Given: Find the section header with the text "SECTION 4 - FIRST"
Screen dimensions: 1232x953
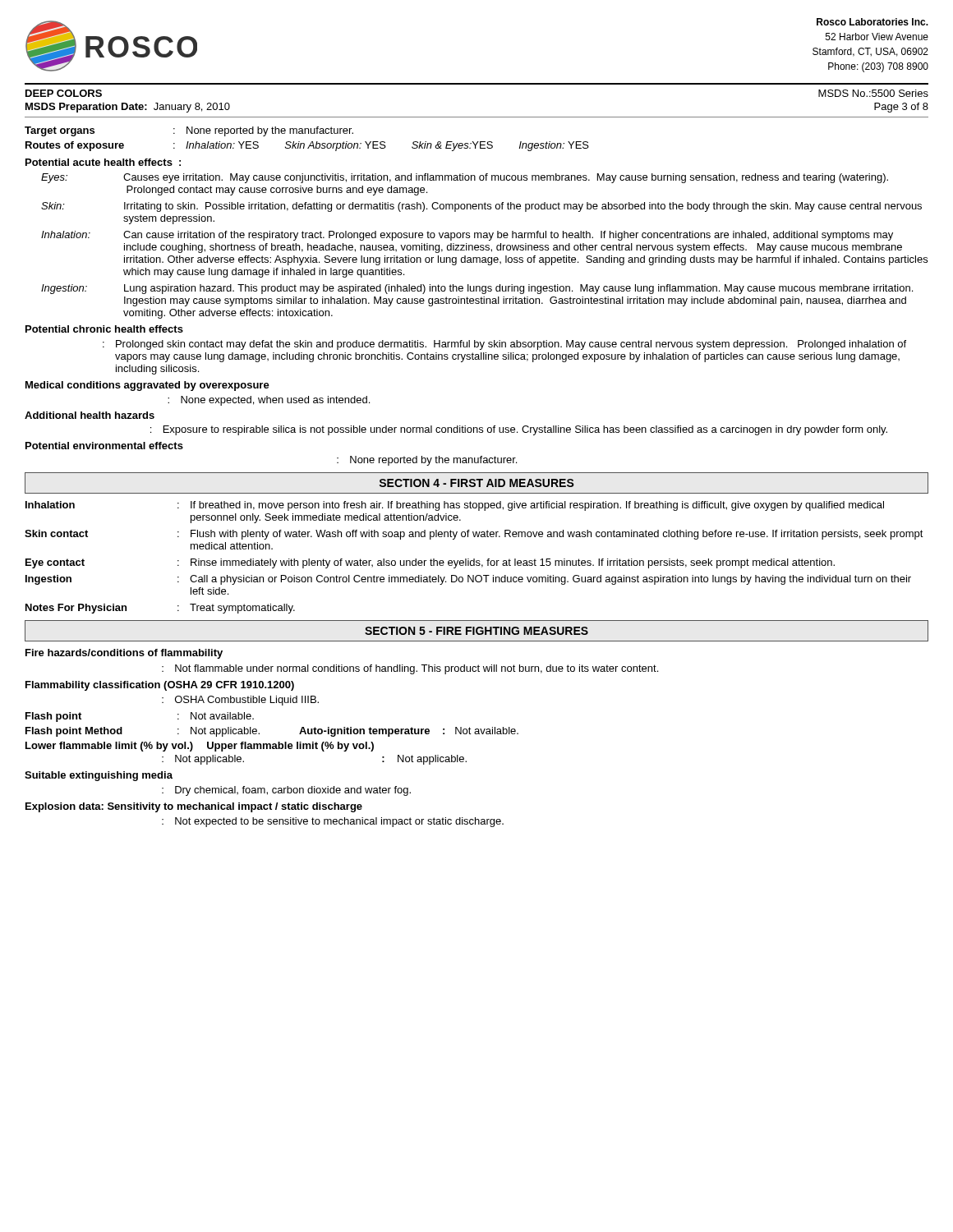Looking at the screenshot, I should coord(476,483).
